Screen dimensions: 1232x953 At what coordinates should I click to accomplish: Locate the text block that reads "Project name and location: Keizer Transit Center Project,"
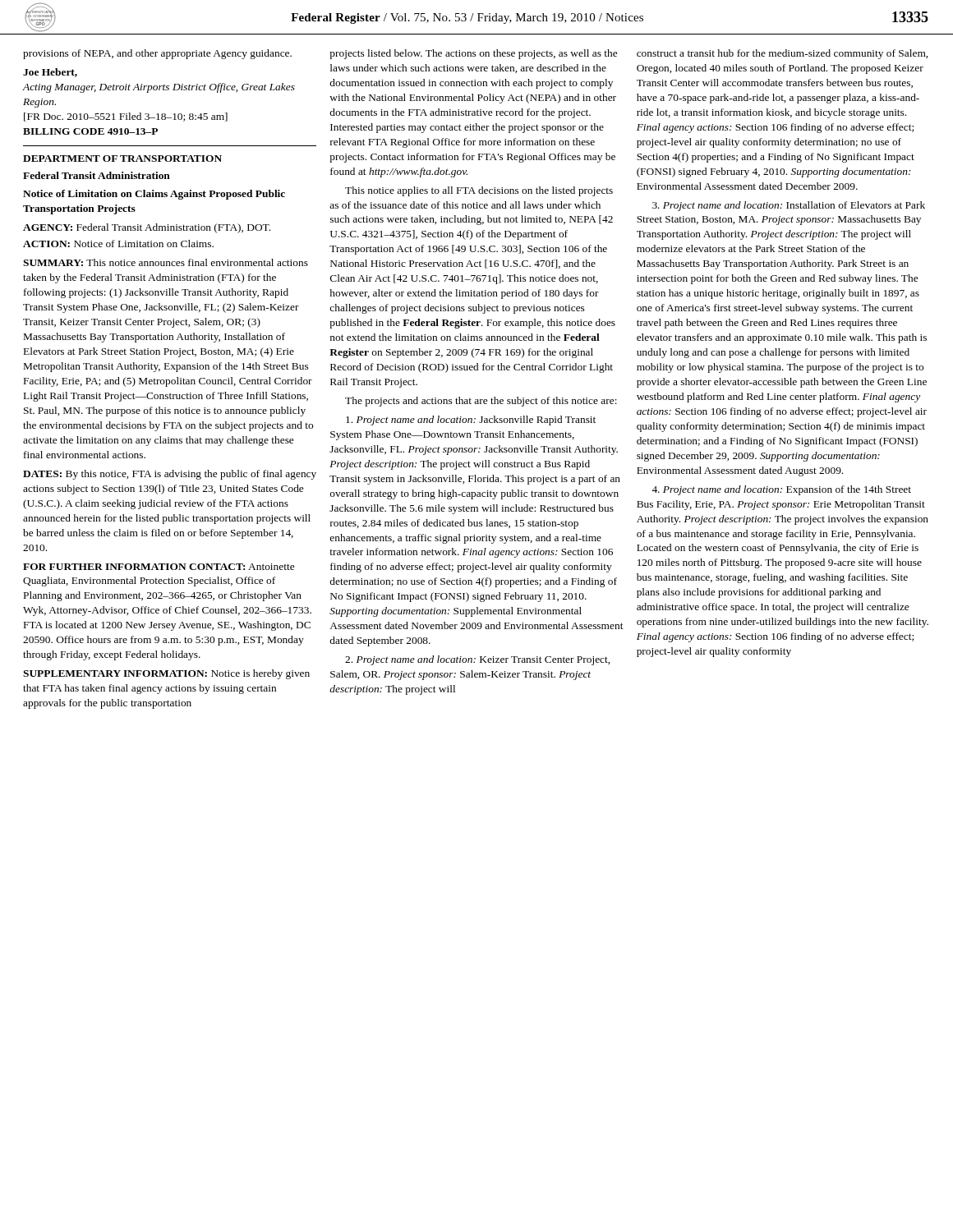470,674
